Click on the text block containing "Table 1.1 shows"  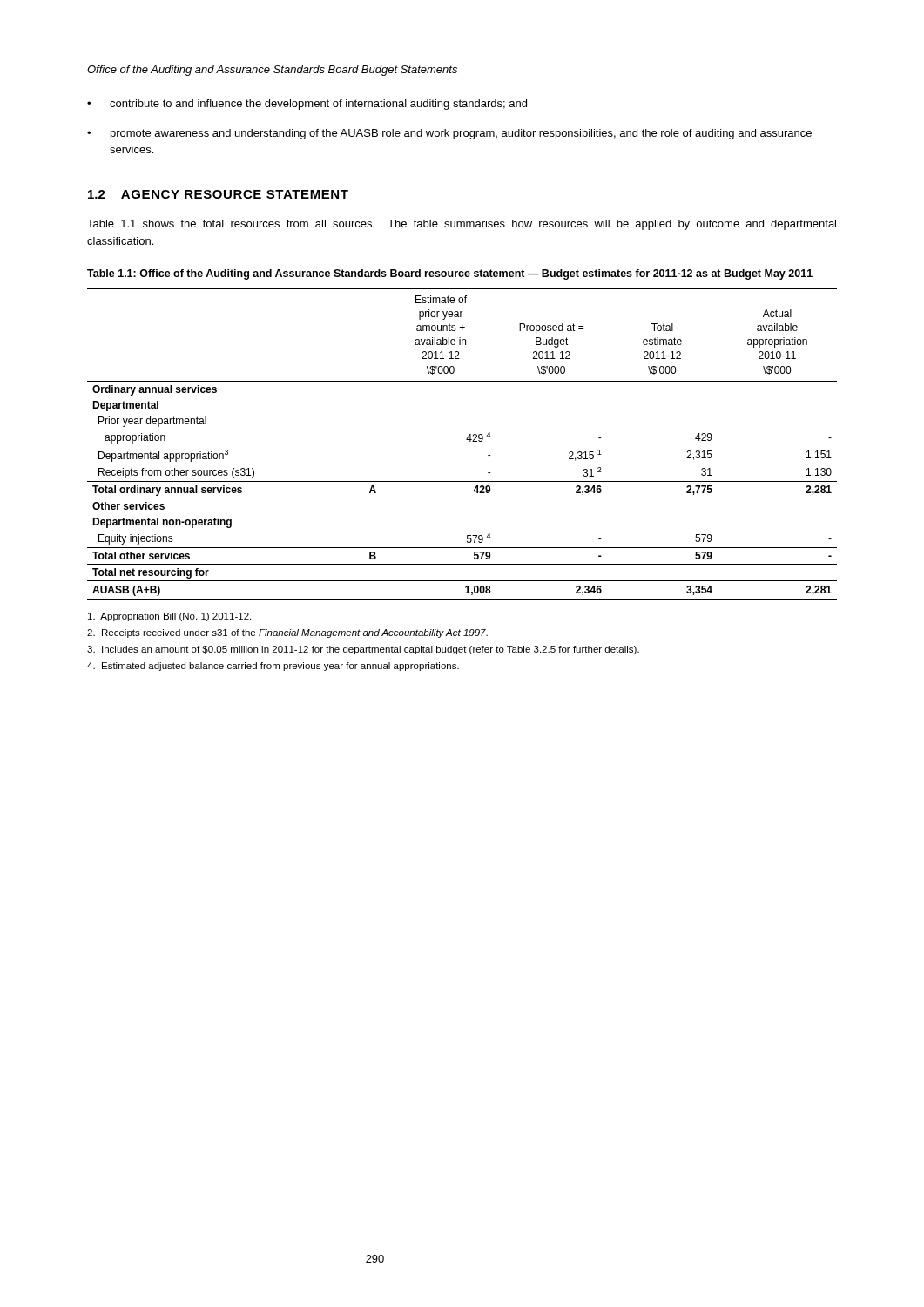pos(462,232)
